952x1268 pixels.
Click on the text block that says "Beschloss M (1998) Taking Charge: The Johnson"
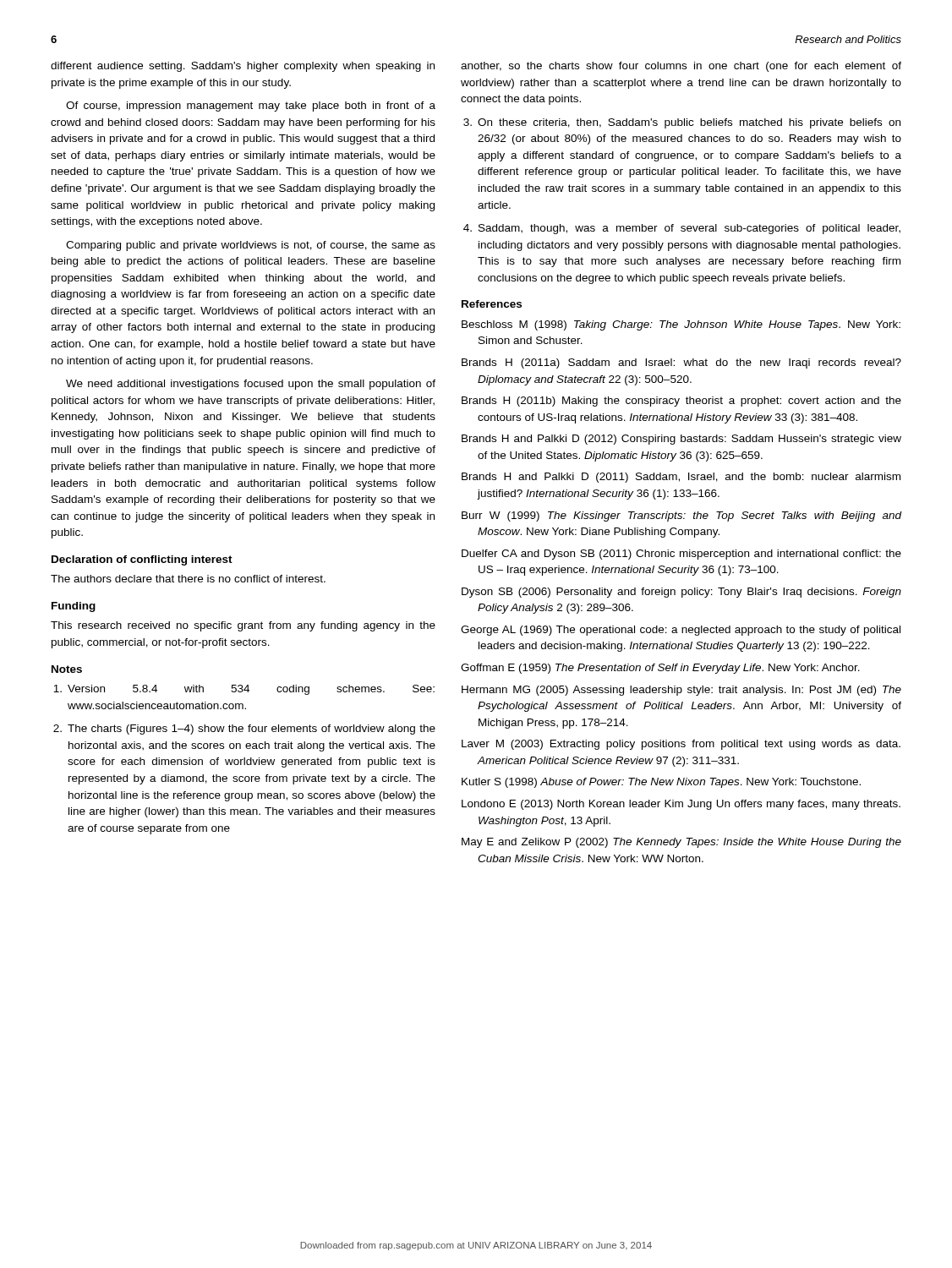(x=681, y=332)
